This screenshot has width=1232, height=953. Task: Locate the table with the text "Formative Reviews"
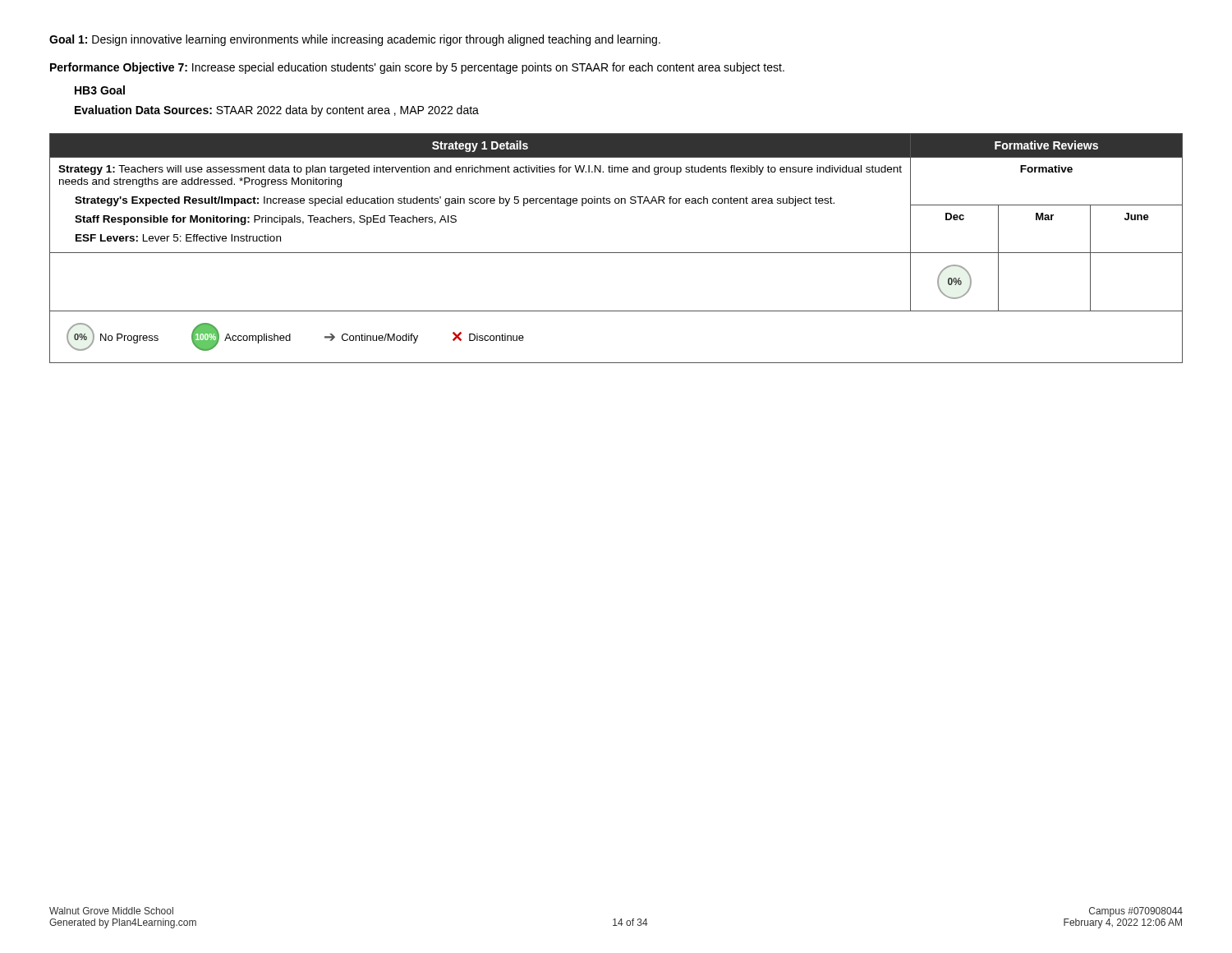tap(616, 248)
